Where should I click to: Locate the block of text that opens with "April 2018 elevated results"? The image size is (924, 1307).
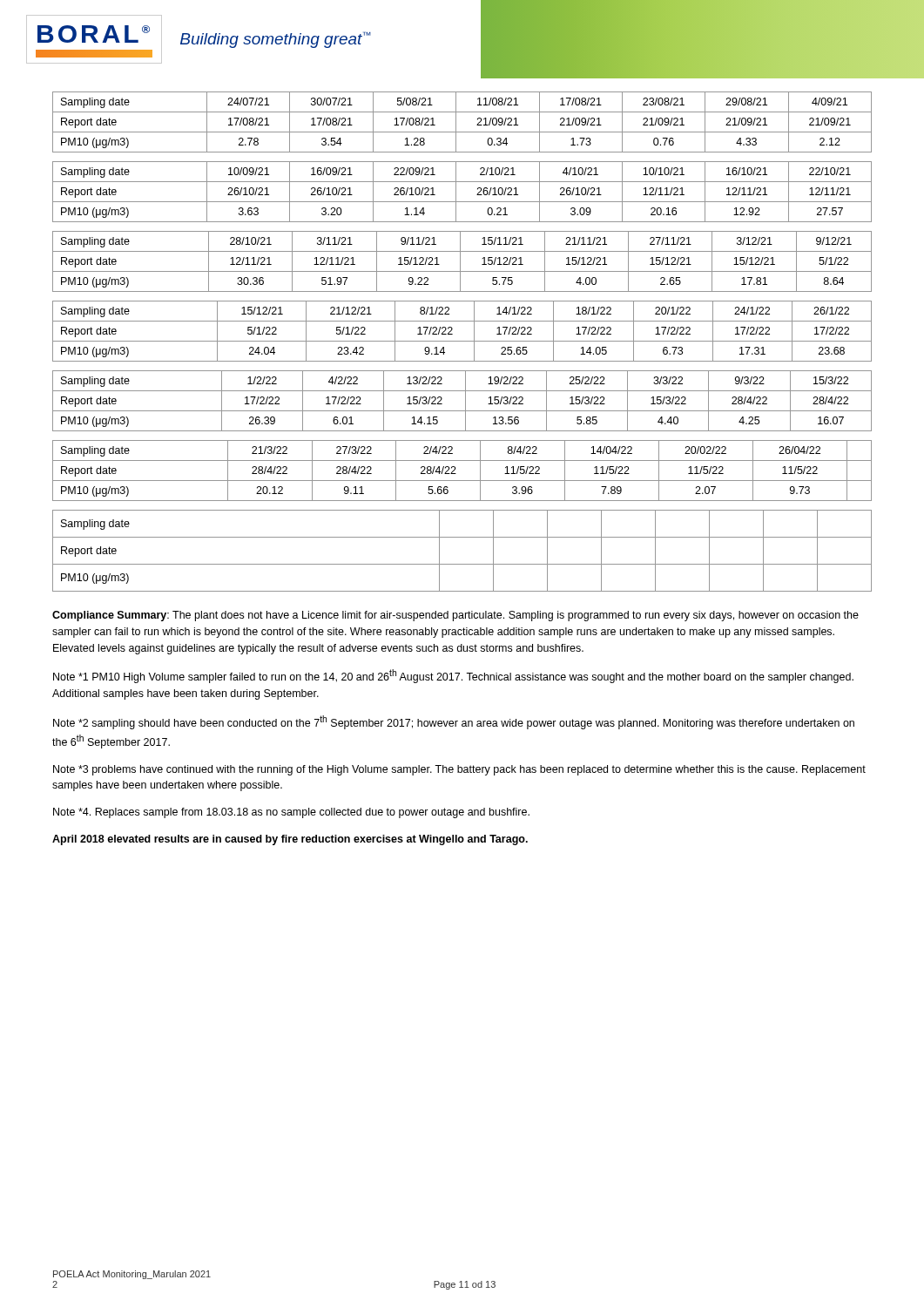(290, 839)
